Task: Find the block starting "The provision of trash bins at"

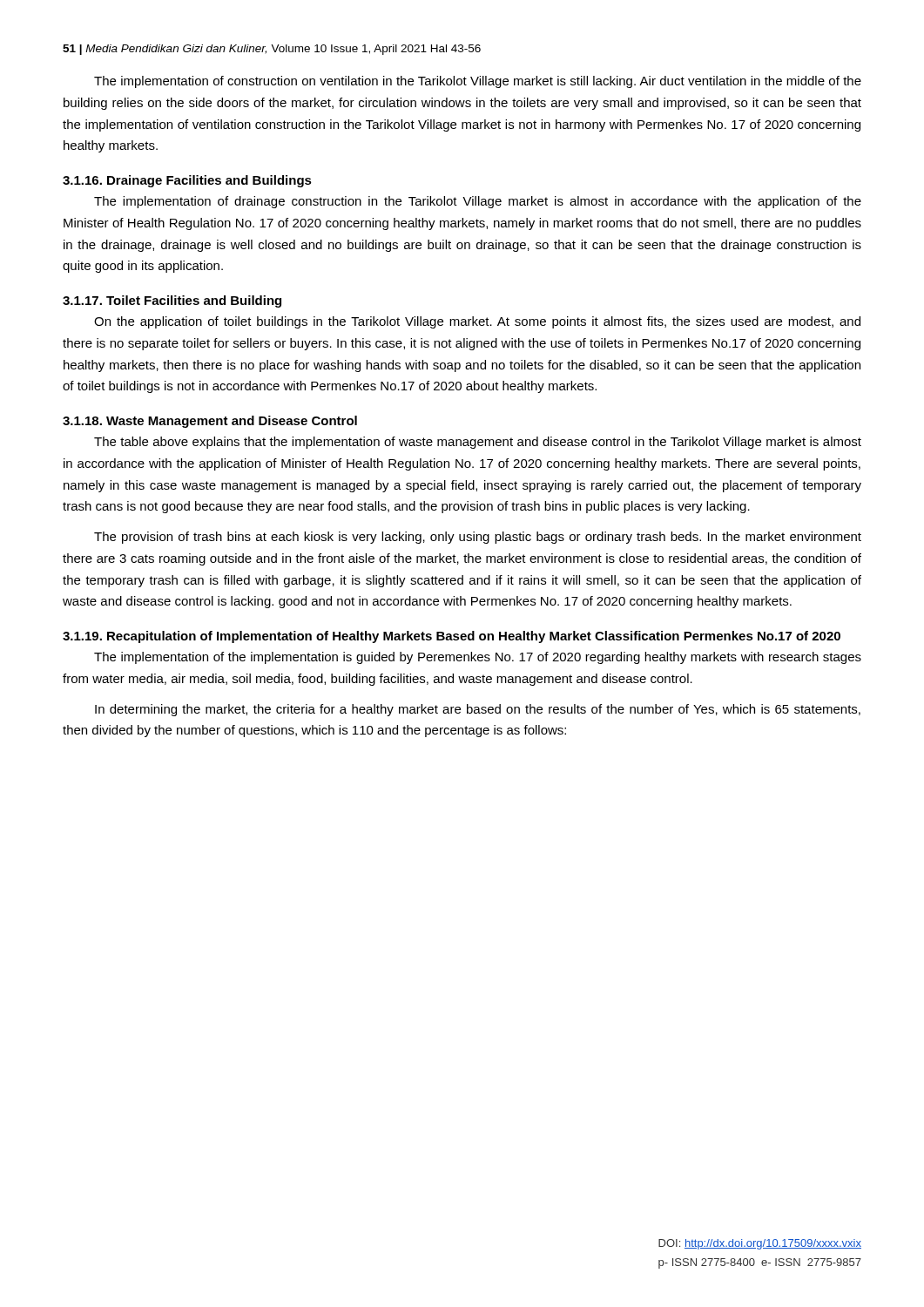Action: pyautogui.click(x=462, y=569)
